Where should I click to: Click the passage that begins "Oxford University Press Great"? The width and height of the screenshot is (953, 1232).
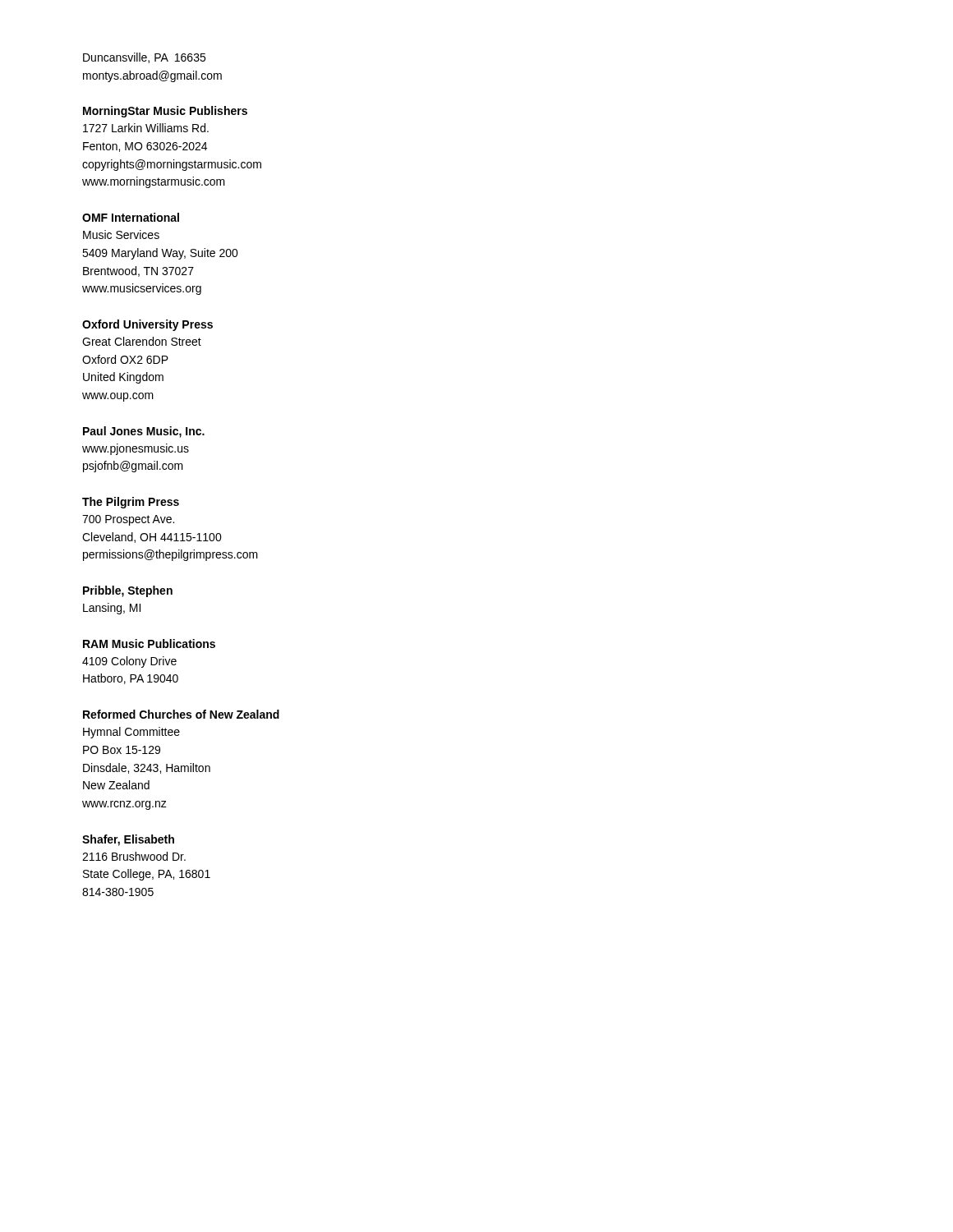[x=147, y=325]
